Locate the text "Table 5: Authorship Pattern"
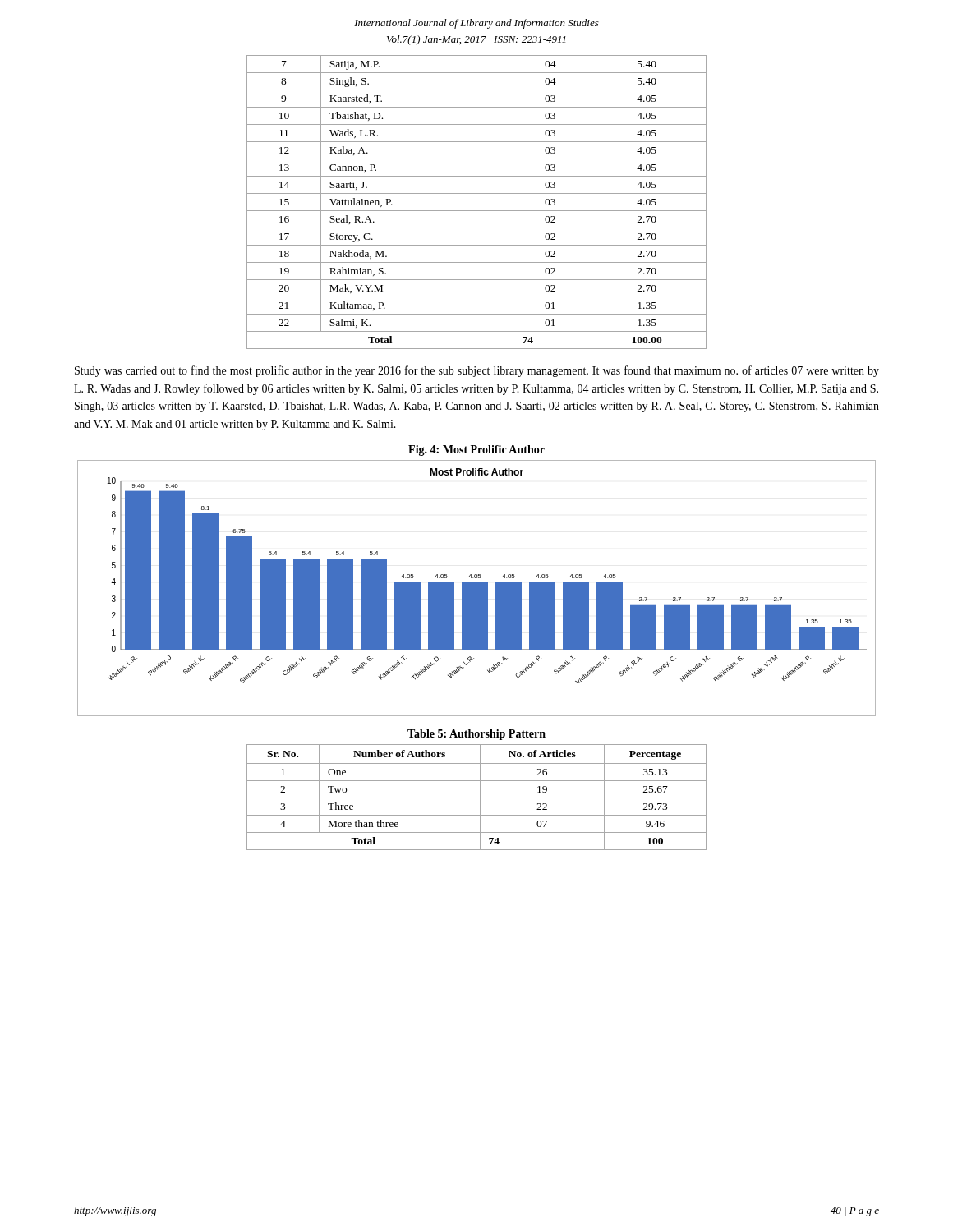This screenshot has height=1232, width=953. pyautogui.click(x=476, y=734)
